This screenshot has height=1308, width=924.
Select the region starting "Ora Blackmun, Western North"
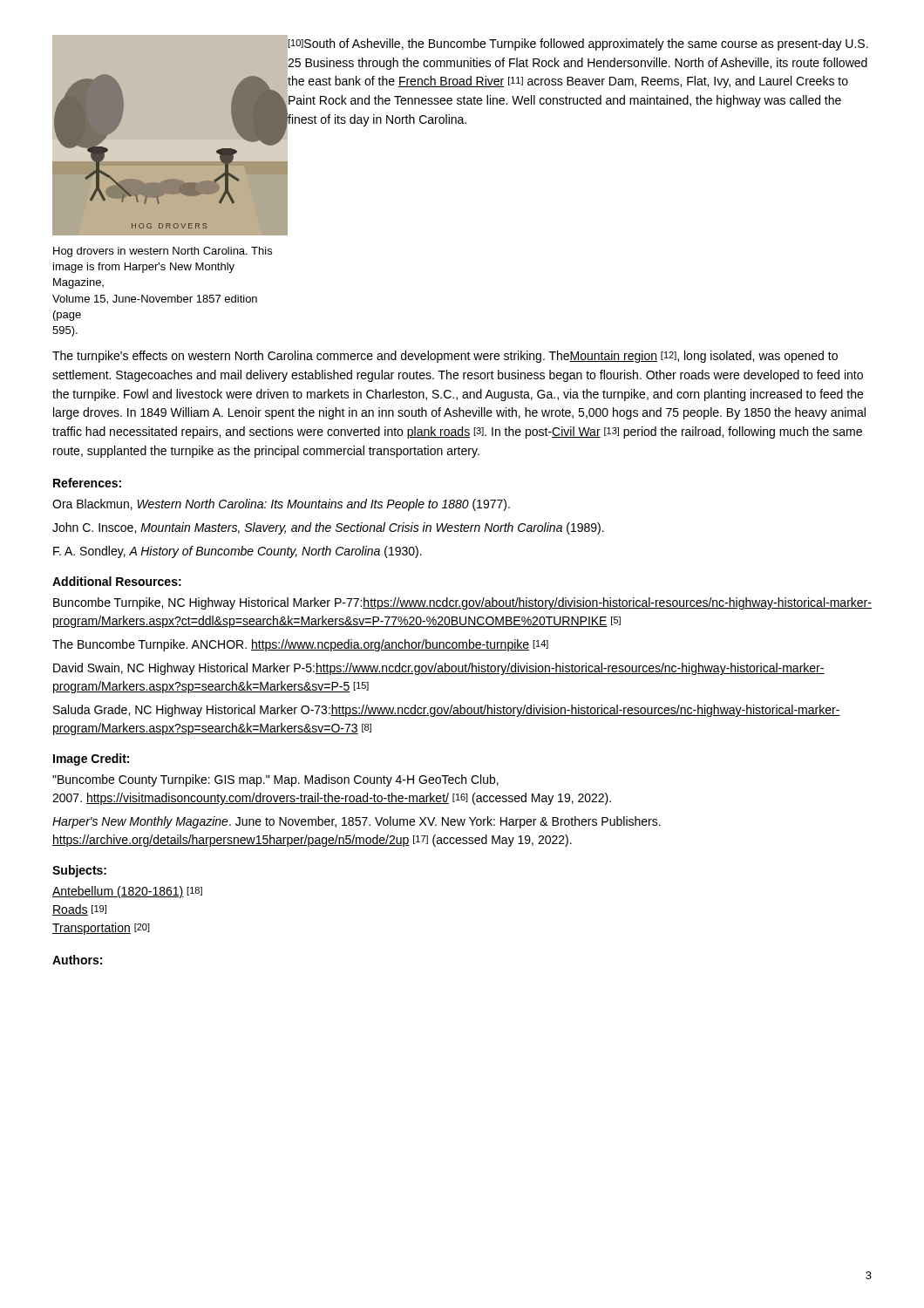tap(281, 504)
